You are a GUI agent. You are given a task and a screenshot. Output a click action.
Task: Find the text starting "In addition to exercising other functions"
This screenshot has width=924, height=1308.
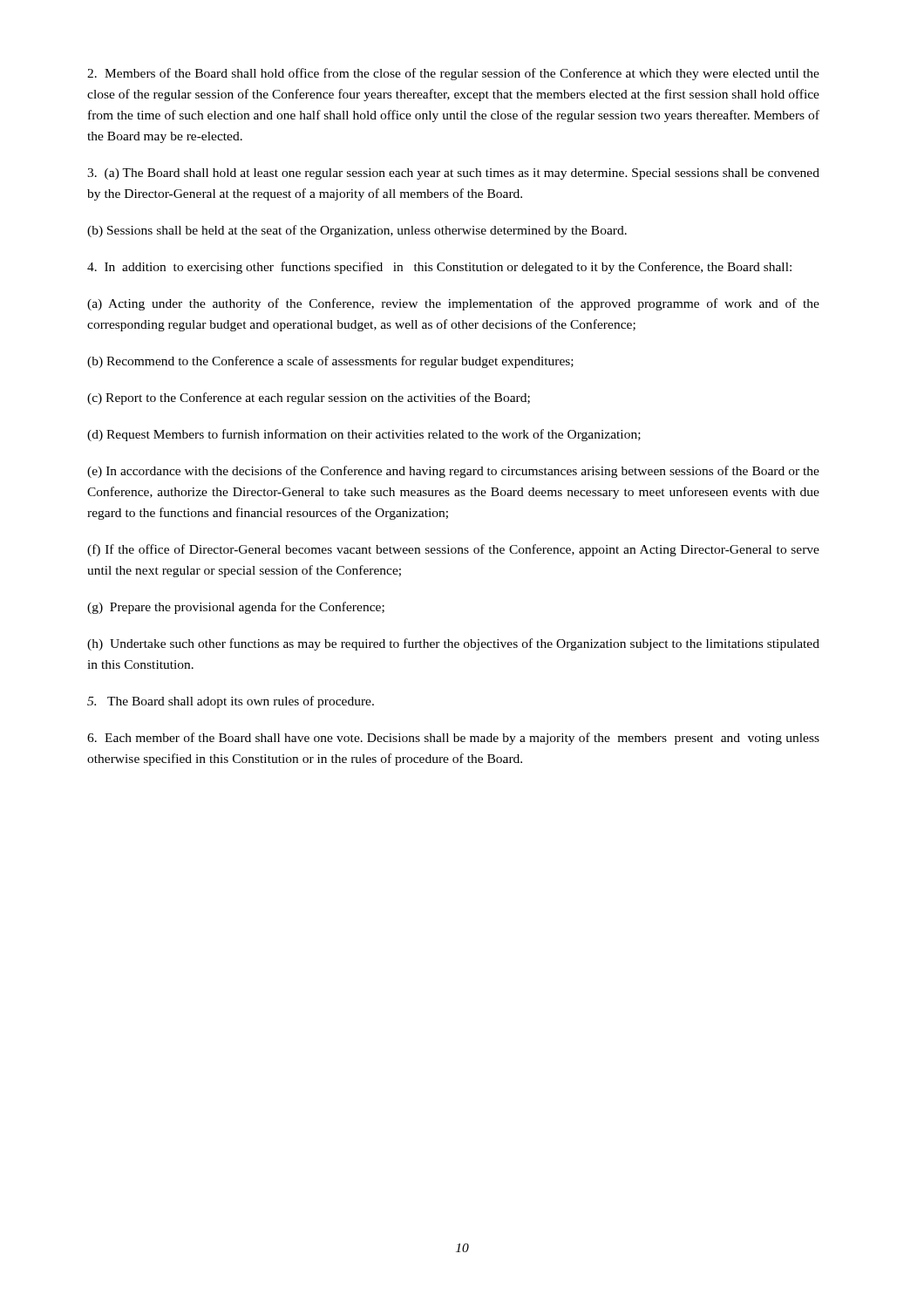(453, 267)
